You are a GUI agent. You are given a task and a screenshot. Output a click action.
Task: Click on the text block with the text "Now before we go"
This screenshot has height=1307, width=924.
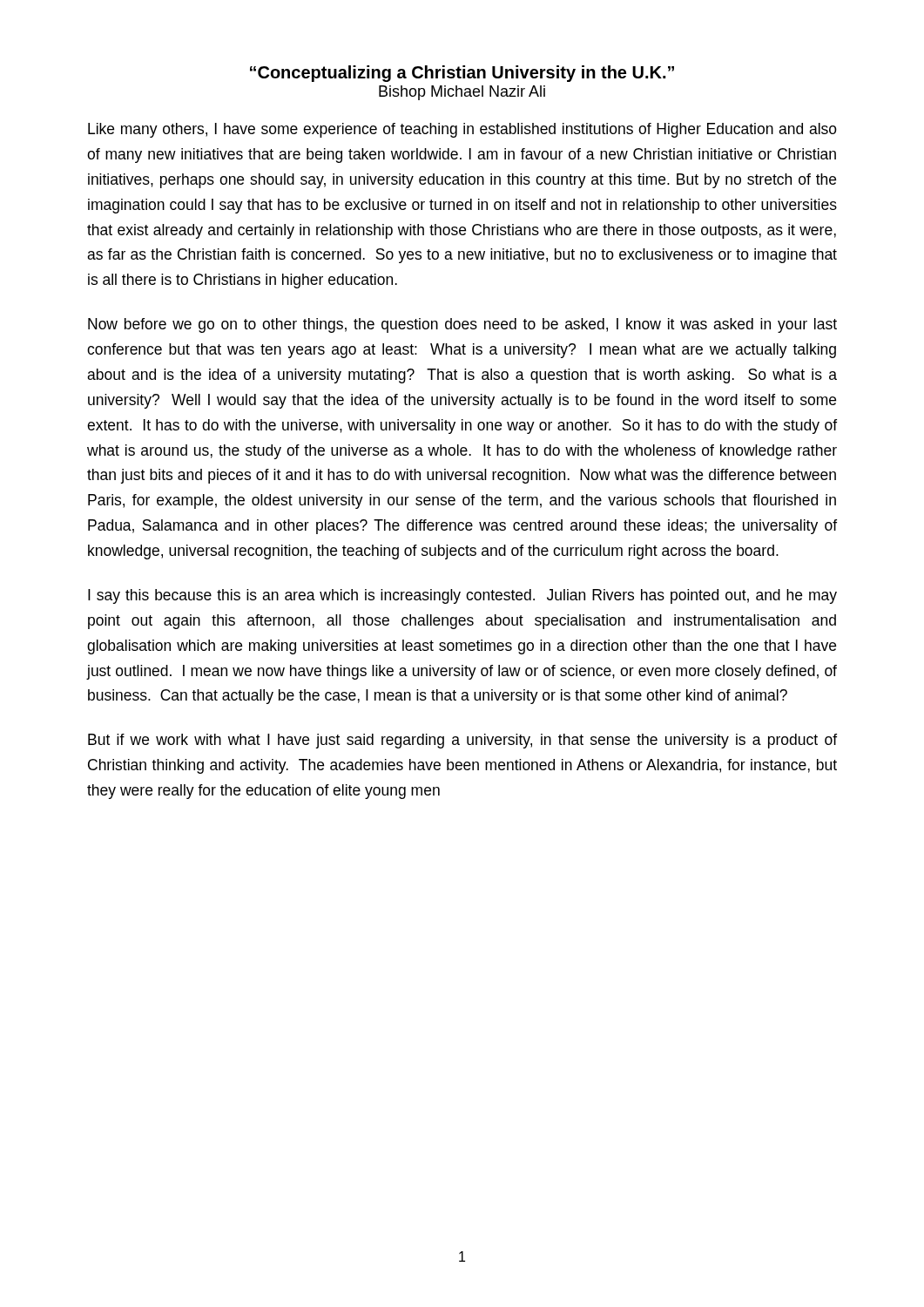[462, 437]
